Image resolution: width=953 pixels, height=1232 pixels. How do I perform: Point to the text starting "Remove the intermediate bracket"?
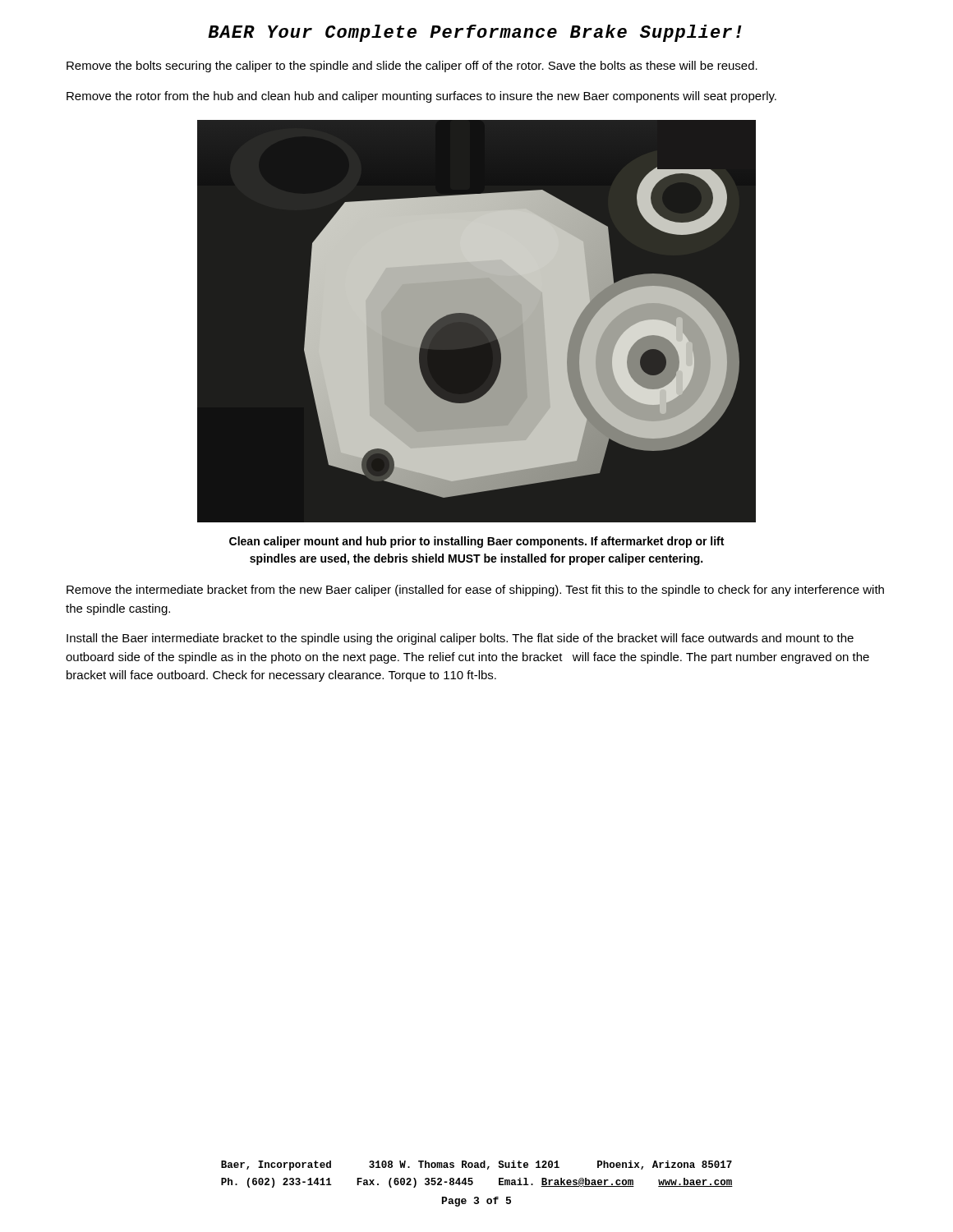(475, 599)
